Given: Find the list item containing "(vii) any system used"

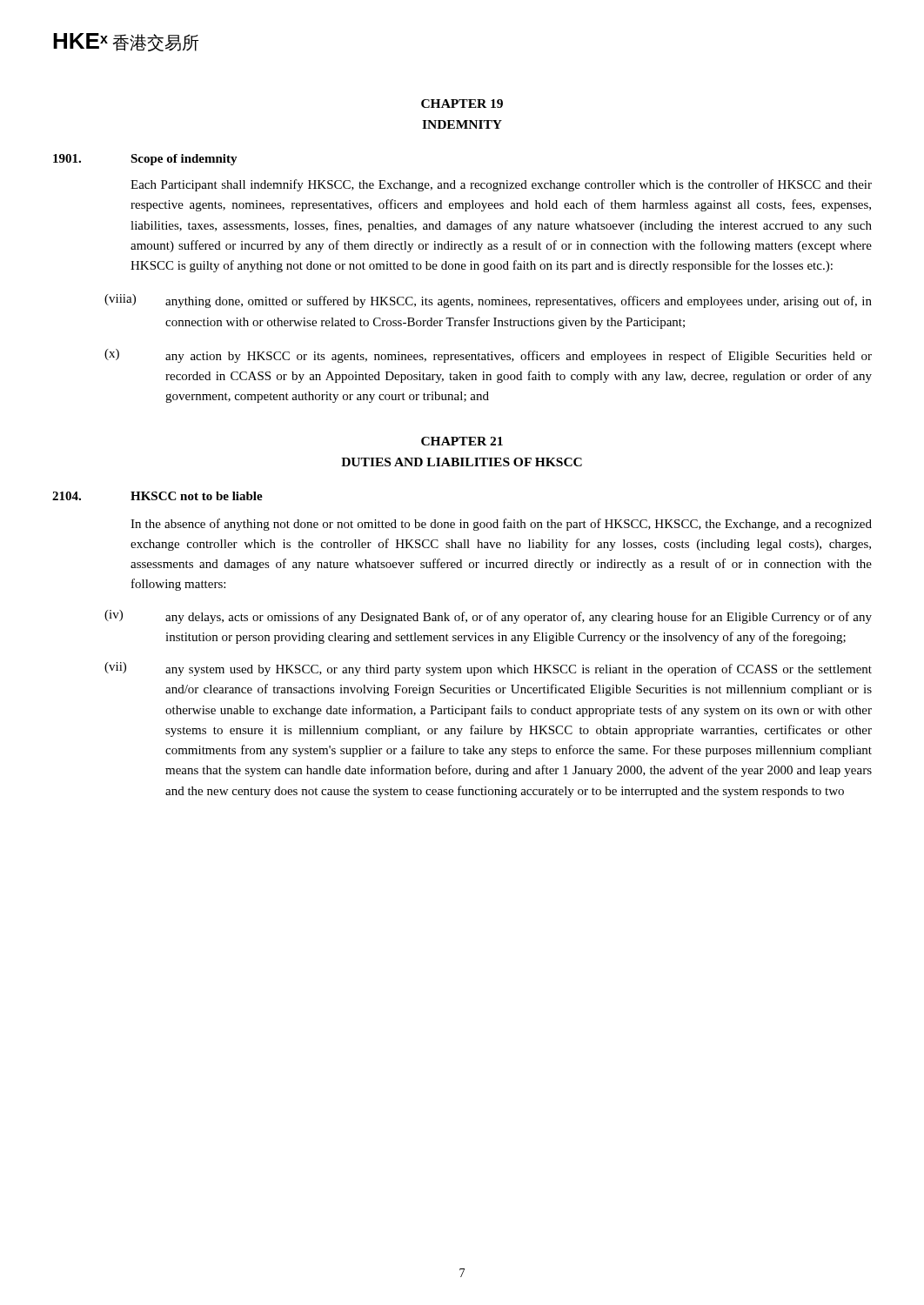Looking at the screenshot, I should [488, 730].
